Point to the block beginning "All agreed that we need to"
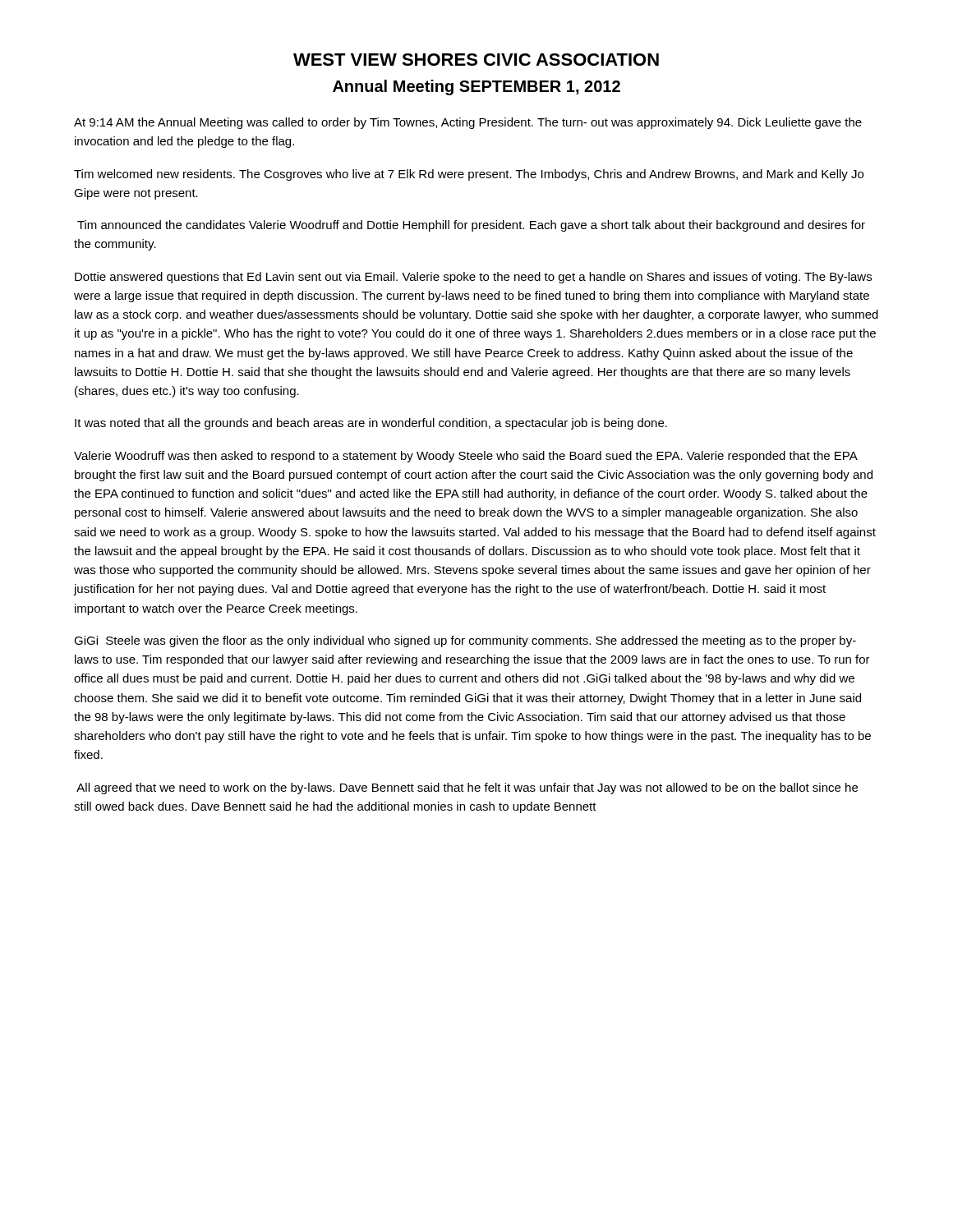953x1232 pixels. click(x=466, y=796)
